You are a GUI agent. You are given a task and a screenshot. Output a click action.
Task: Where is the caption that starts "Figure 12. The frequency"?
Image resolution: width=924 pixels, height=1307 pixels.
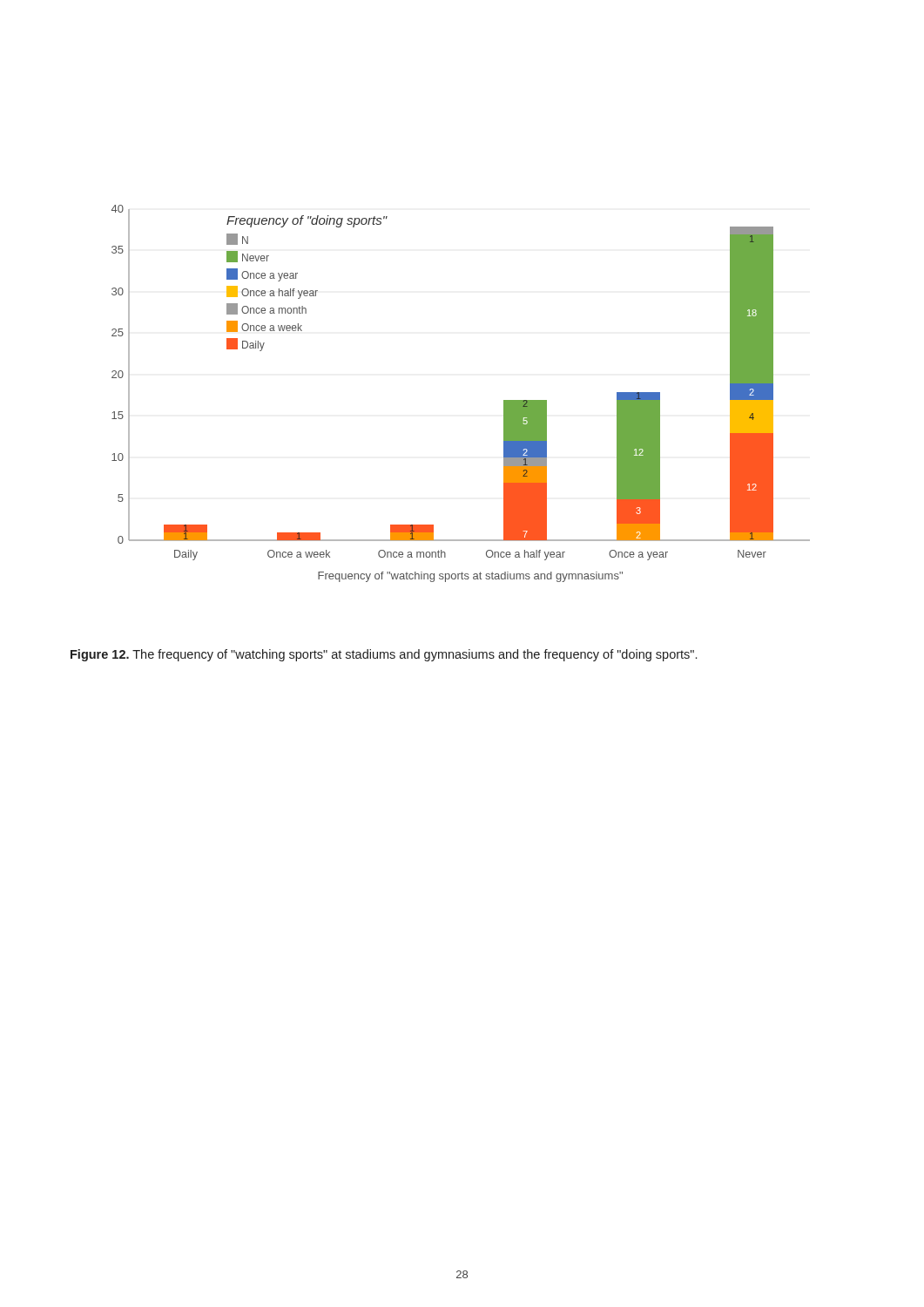coord(384,654)
